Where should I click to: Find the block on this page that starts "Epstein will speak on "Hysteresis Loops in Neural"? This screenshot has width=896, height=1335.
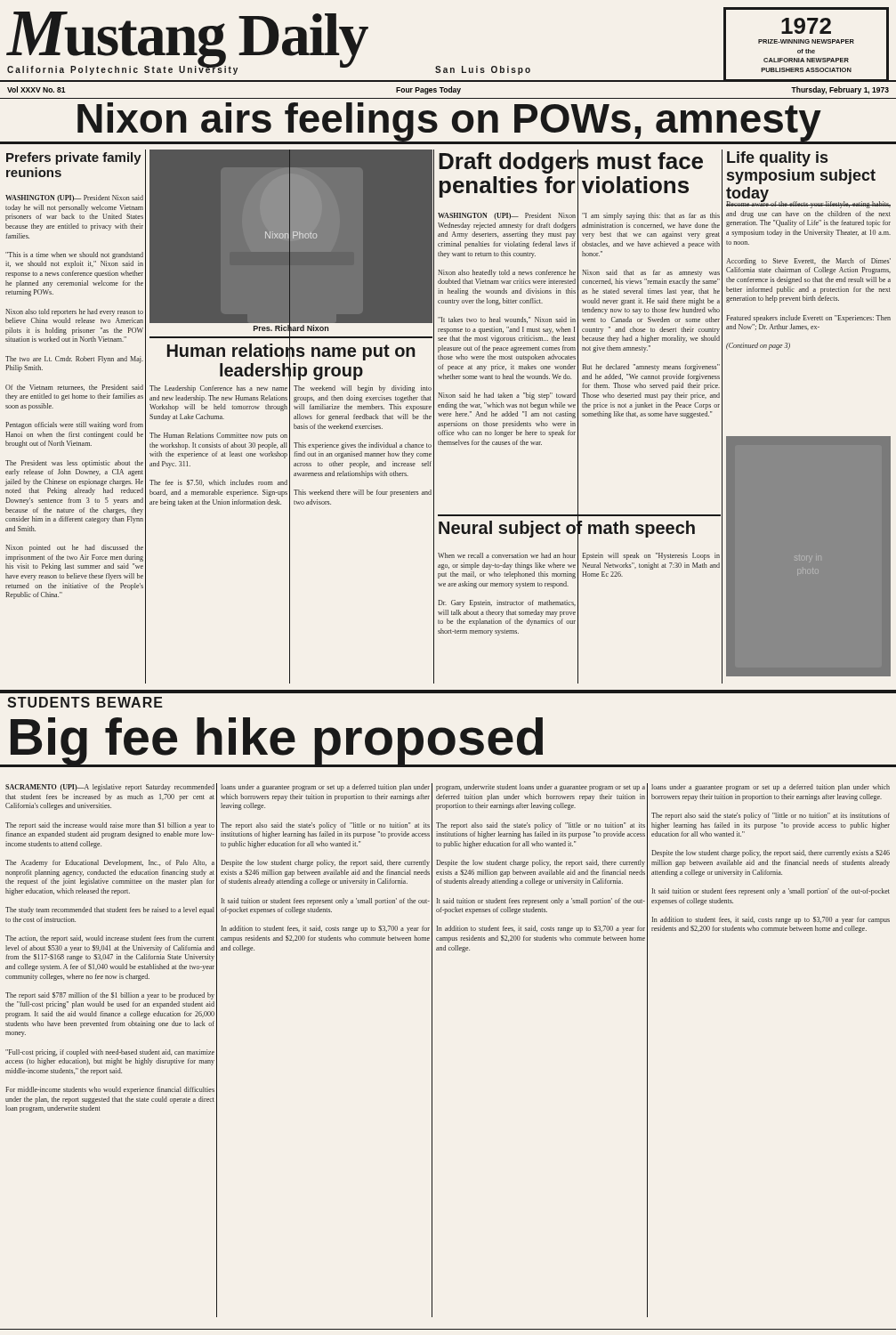[651, 565]
